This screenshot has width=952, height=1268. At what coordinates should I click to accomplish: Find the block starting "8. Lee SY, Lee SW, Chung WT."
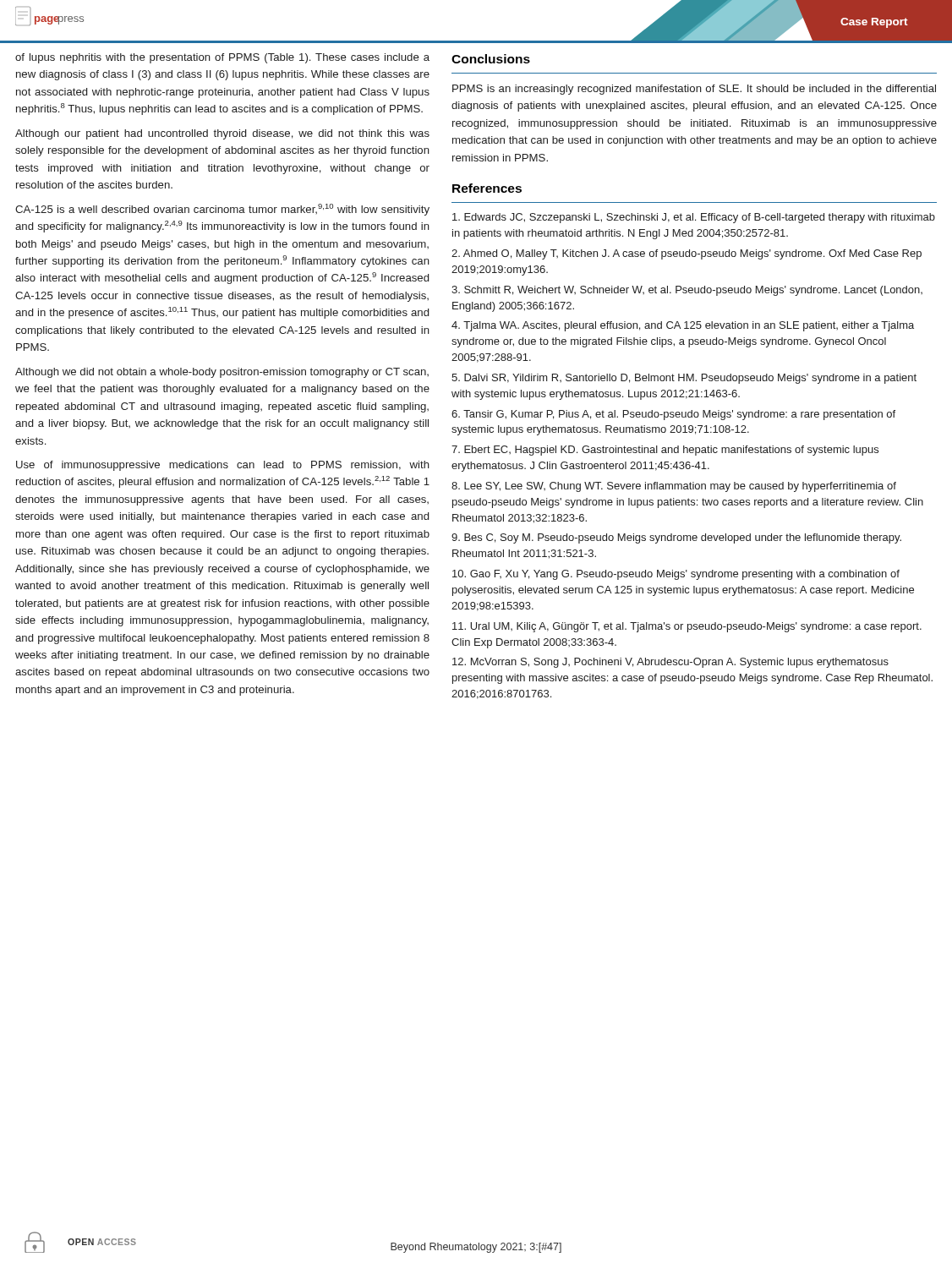687,502
